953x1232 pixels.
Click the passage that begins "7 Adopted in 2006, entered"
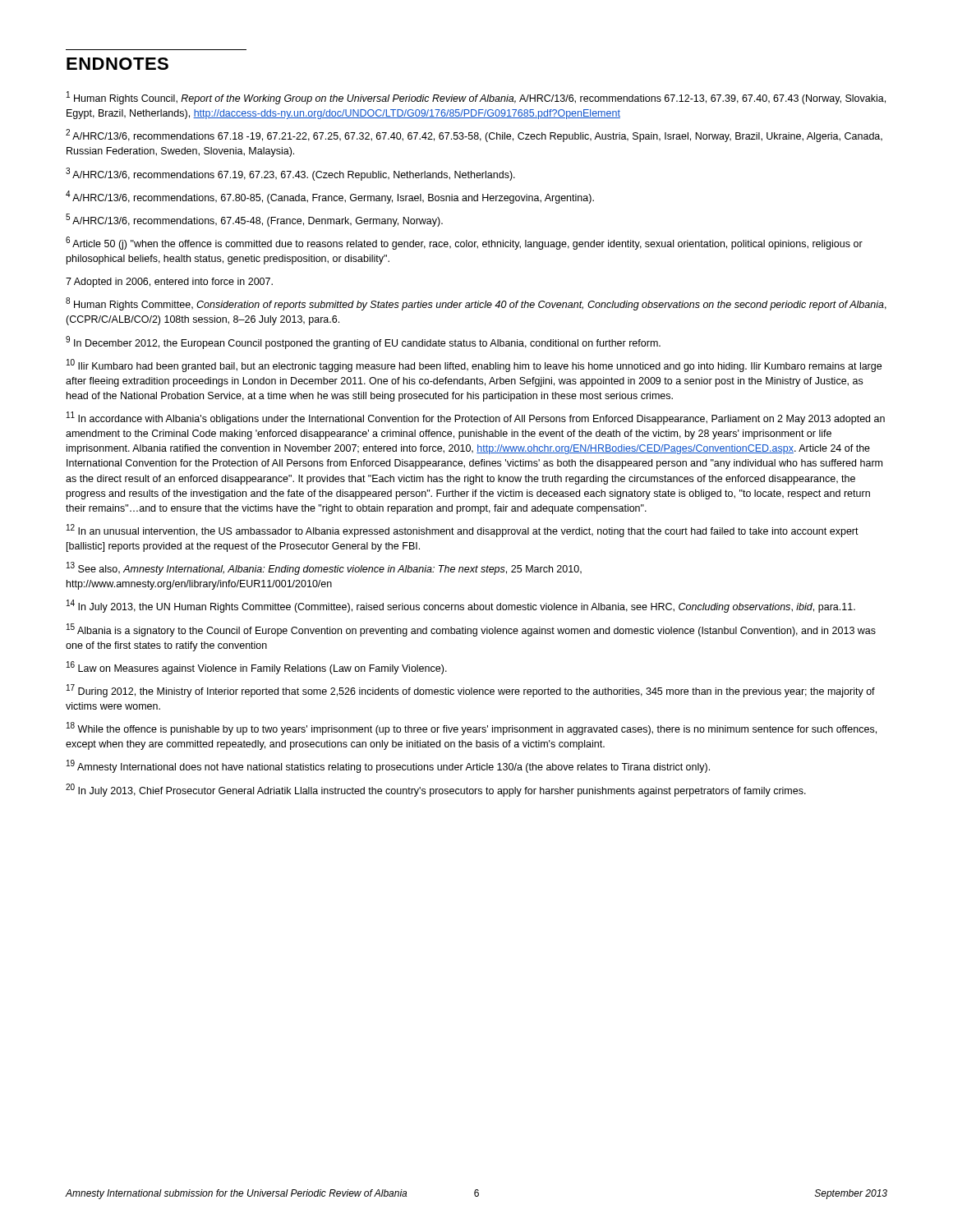[170, 282]
